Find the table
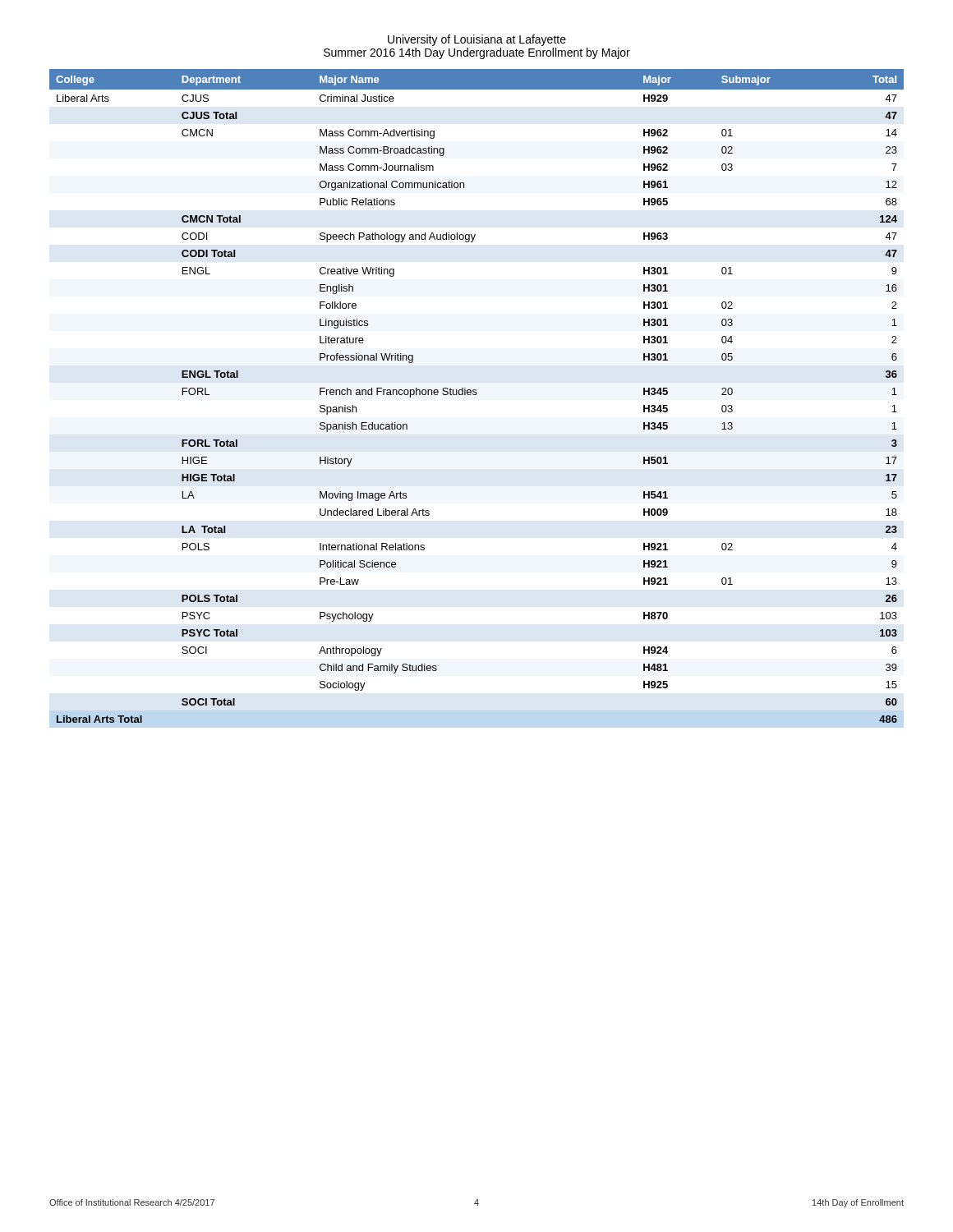The height and width of the screenshot is (1232, 953). click(476, 398)
